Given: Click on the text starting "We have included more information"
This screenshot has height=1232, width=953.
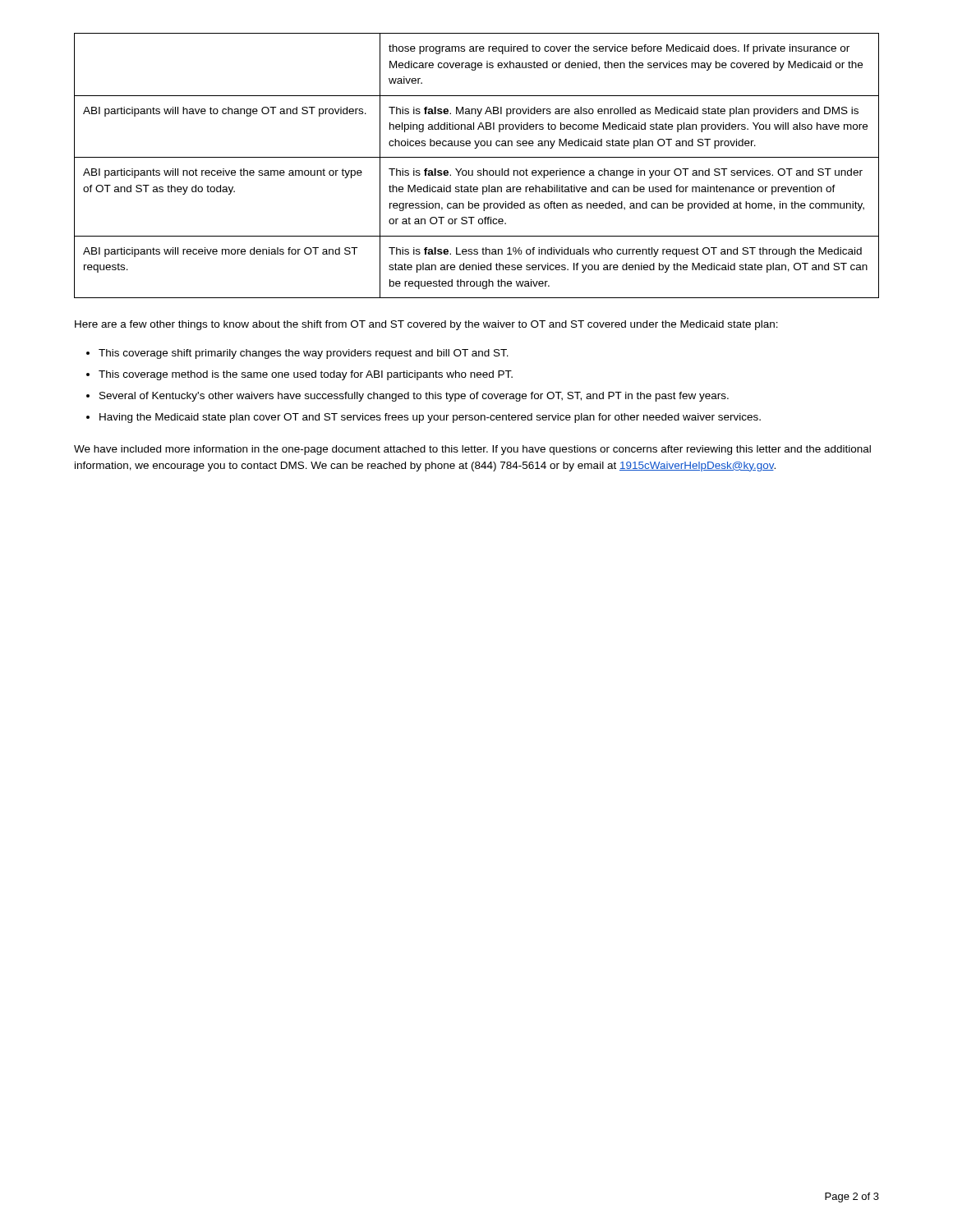Looking at the screenshot, I should point(473,457).
